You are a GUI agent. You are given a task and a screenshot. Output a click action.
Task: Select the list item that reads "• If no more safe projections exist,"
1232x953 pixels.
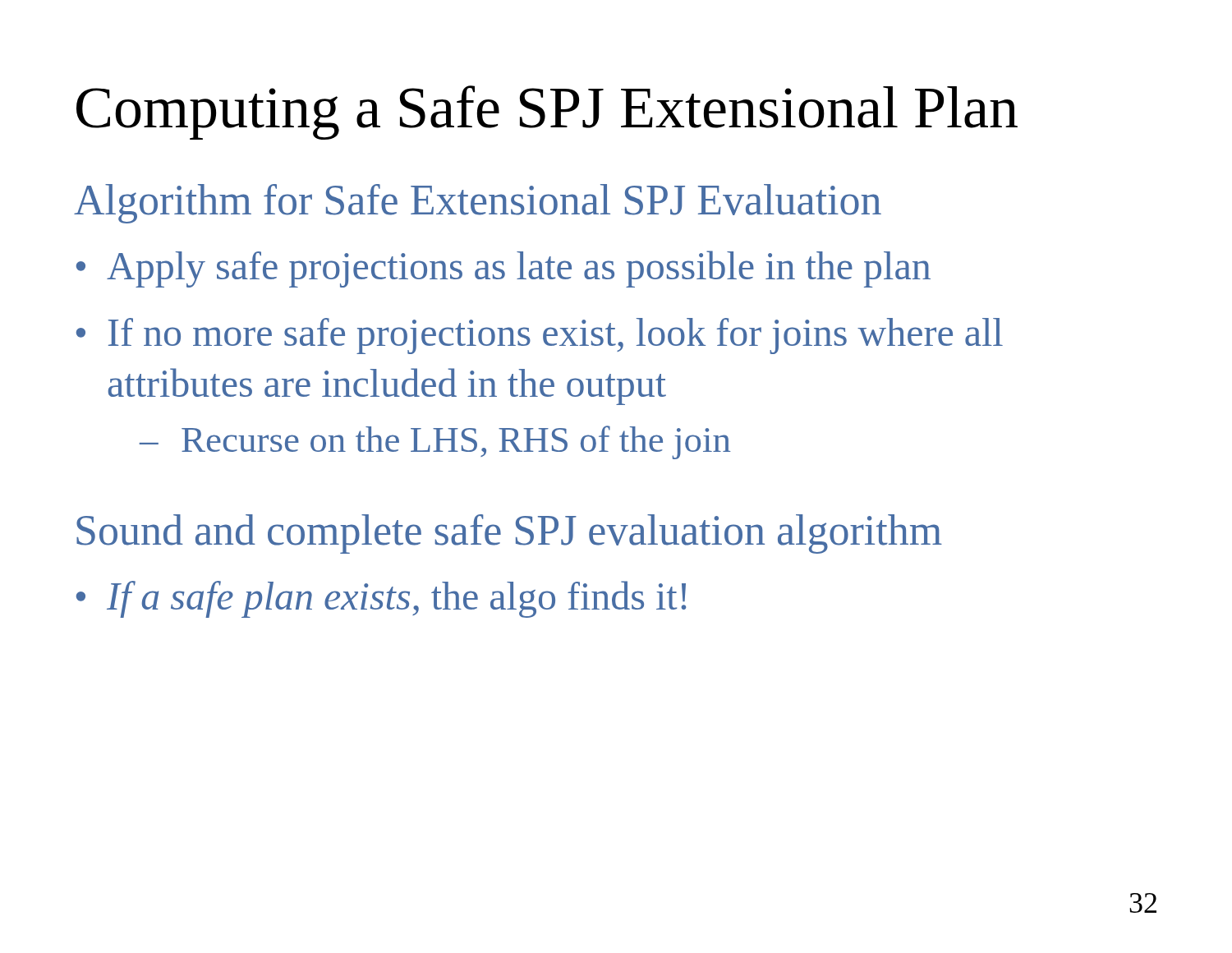tap(616, 358)
